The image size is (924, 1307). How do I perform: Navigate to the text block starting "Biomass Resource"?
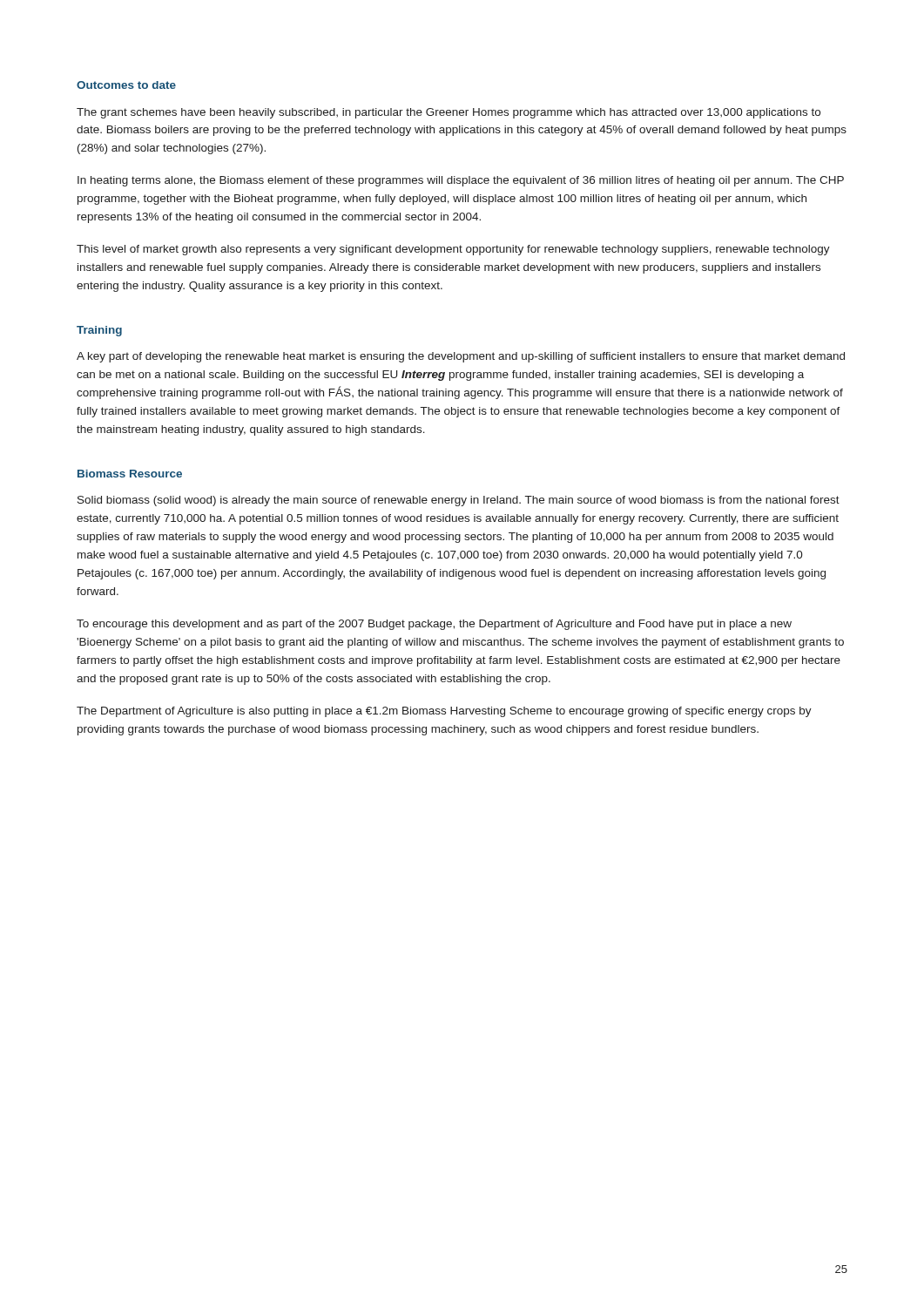[x=130, y=474]
